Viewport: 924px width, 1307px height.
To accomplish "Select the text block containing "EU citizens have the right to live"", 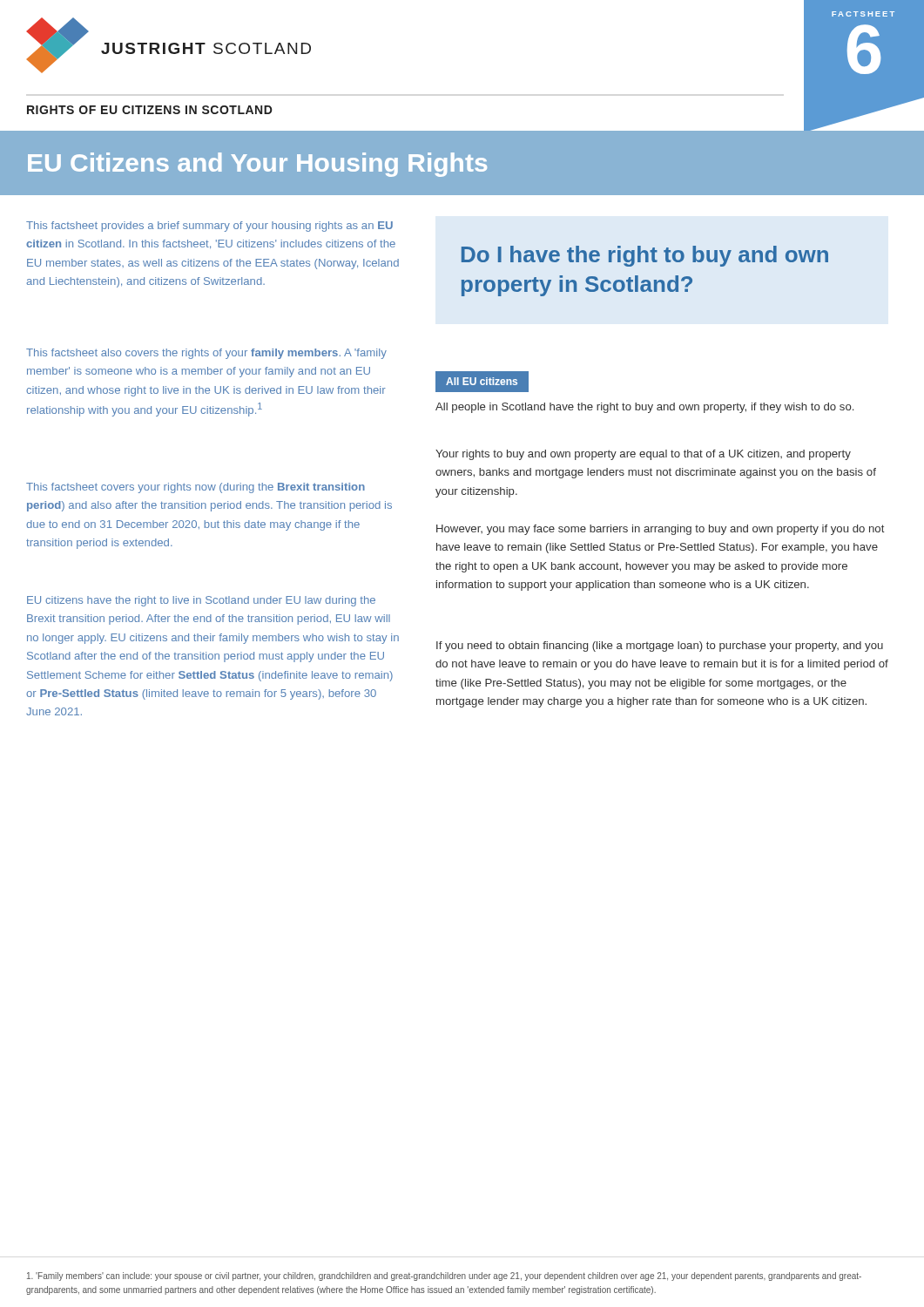I will tap(213, 656).
